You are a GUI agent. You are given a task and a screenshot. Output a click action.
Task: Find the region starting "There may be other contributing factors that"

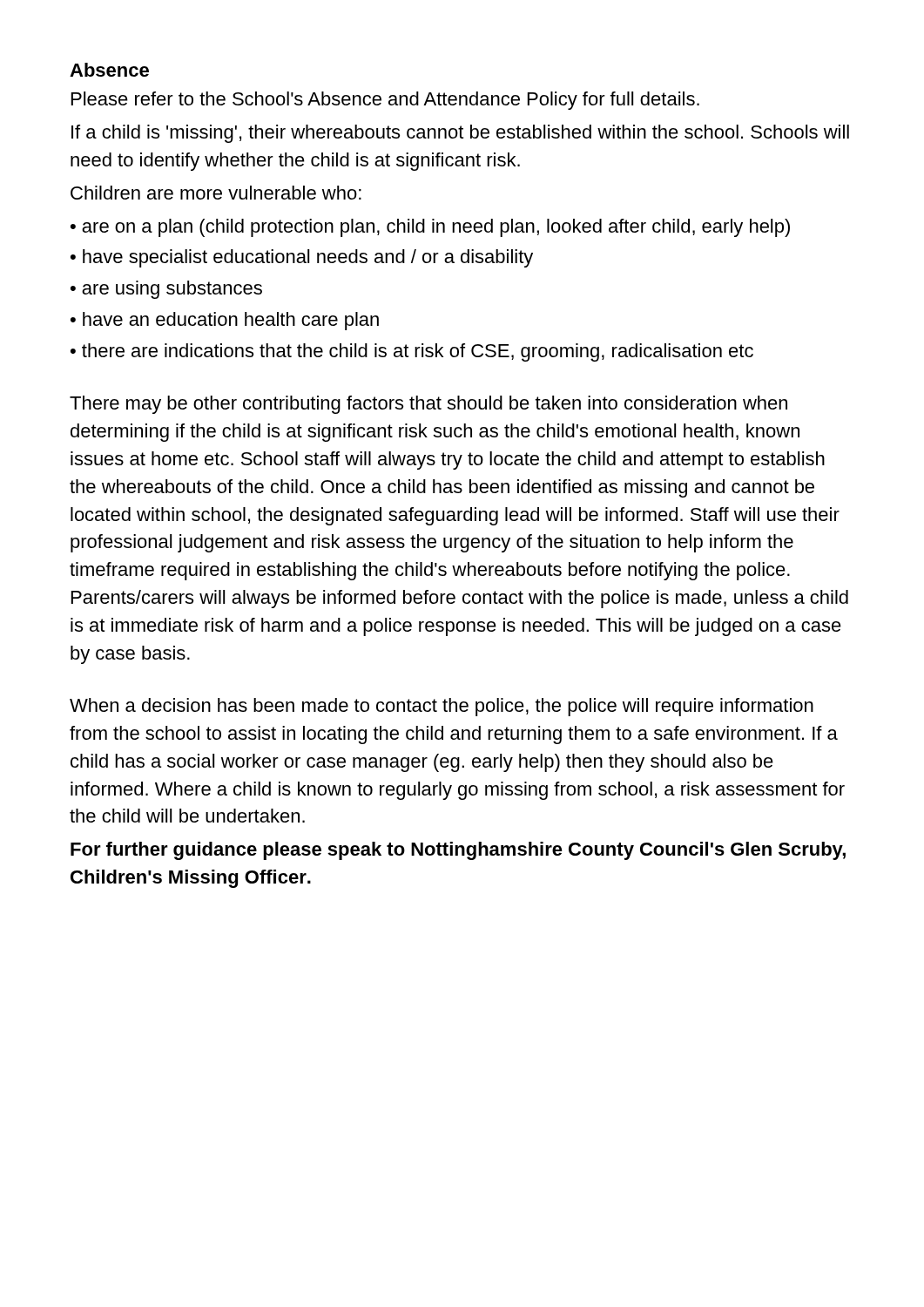coord(459,528)
